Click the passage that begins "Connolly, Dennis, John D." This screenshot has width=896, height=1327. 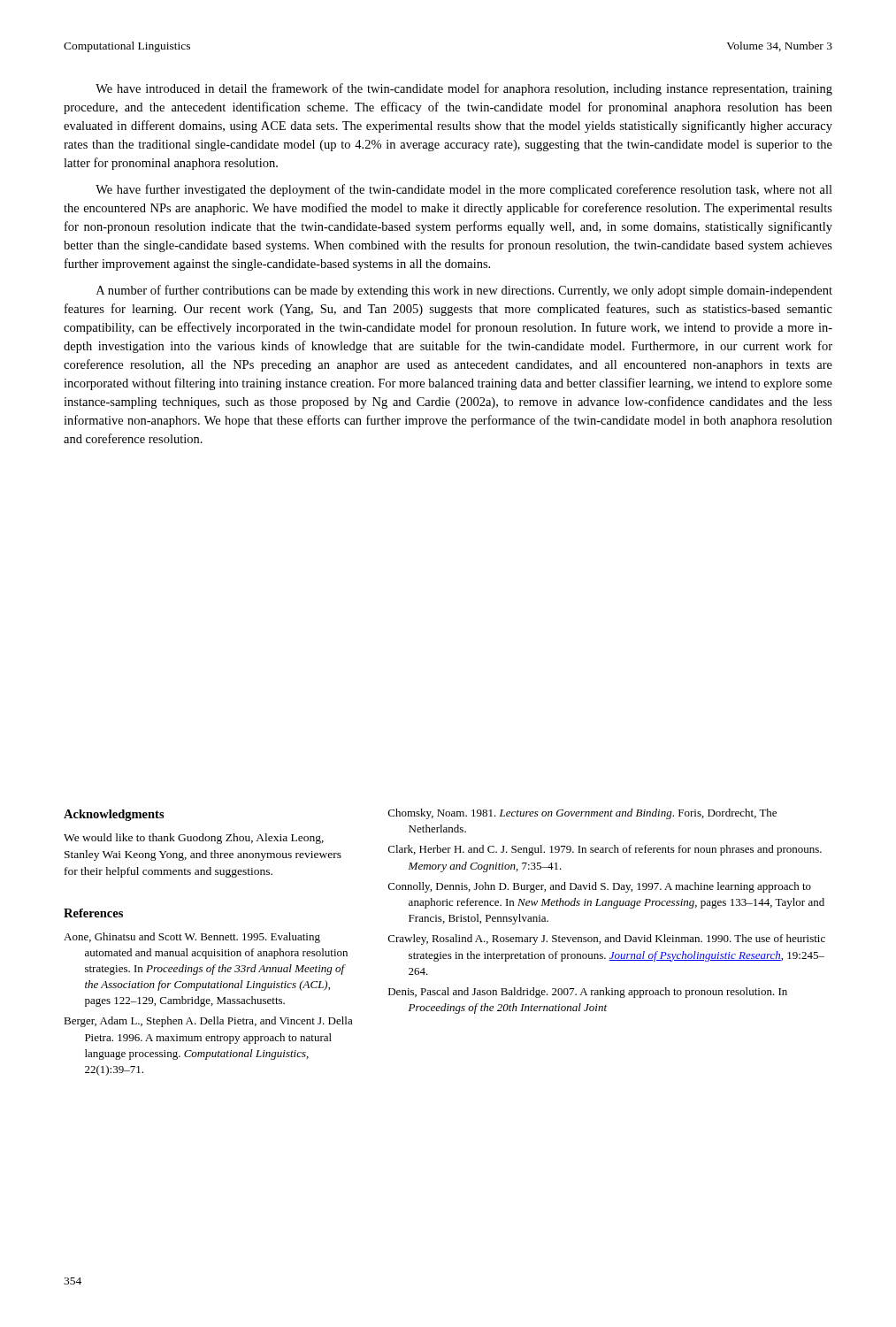tap(606, 902)
